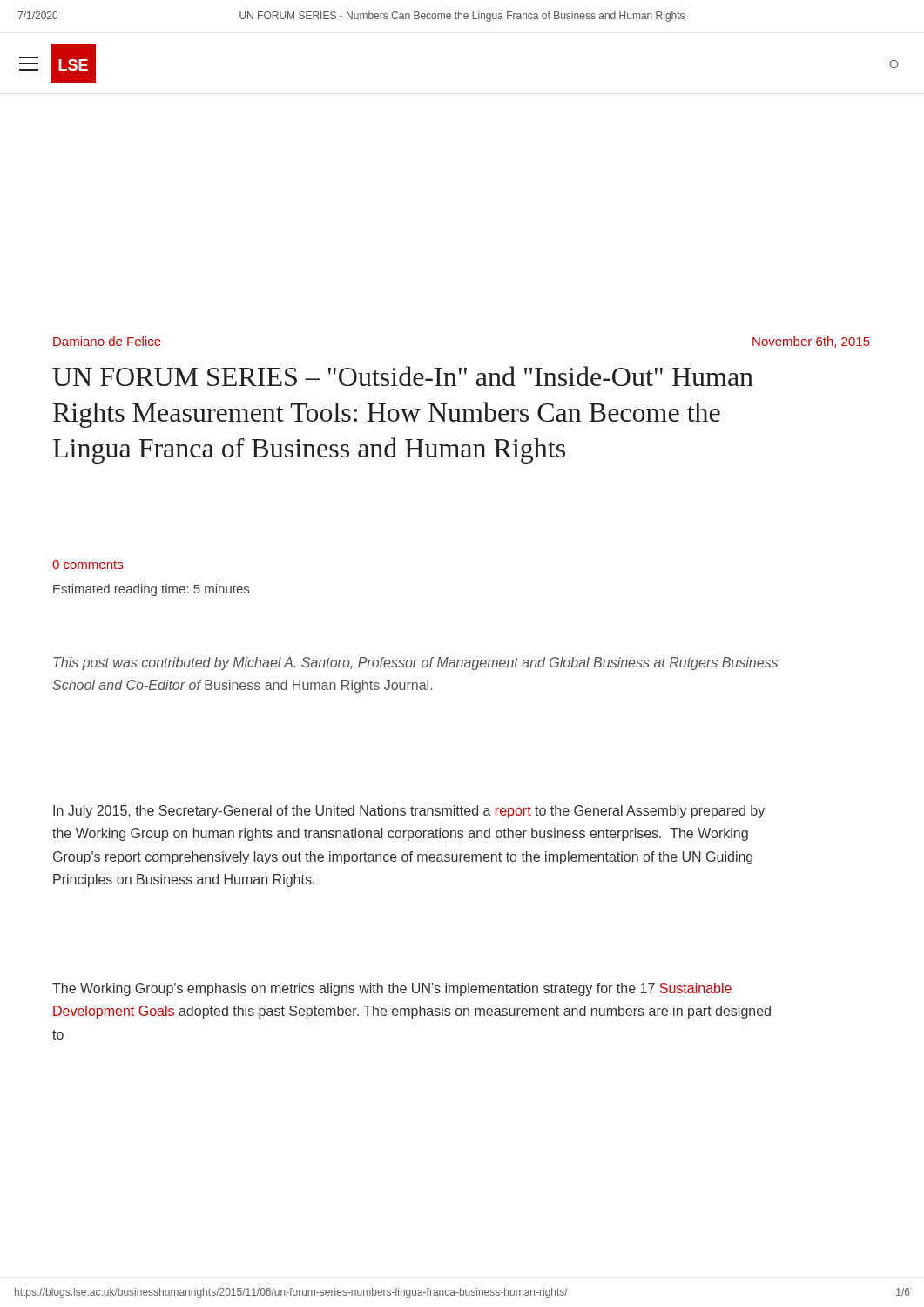Locate the block starting "November 6th, 2015"
The width and height of the screenshot is (924, 1307).
(811, 341)
